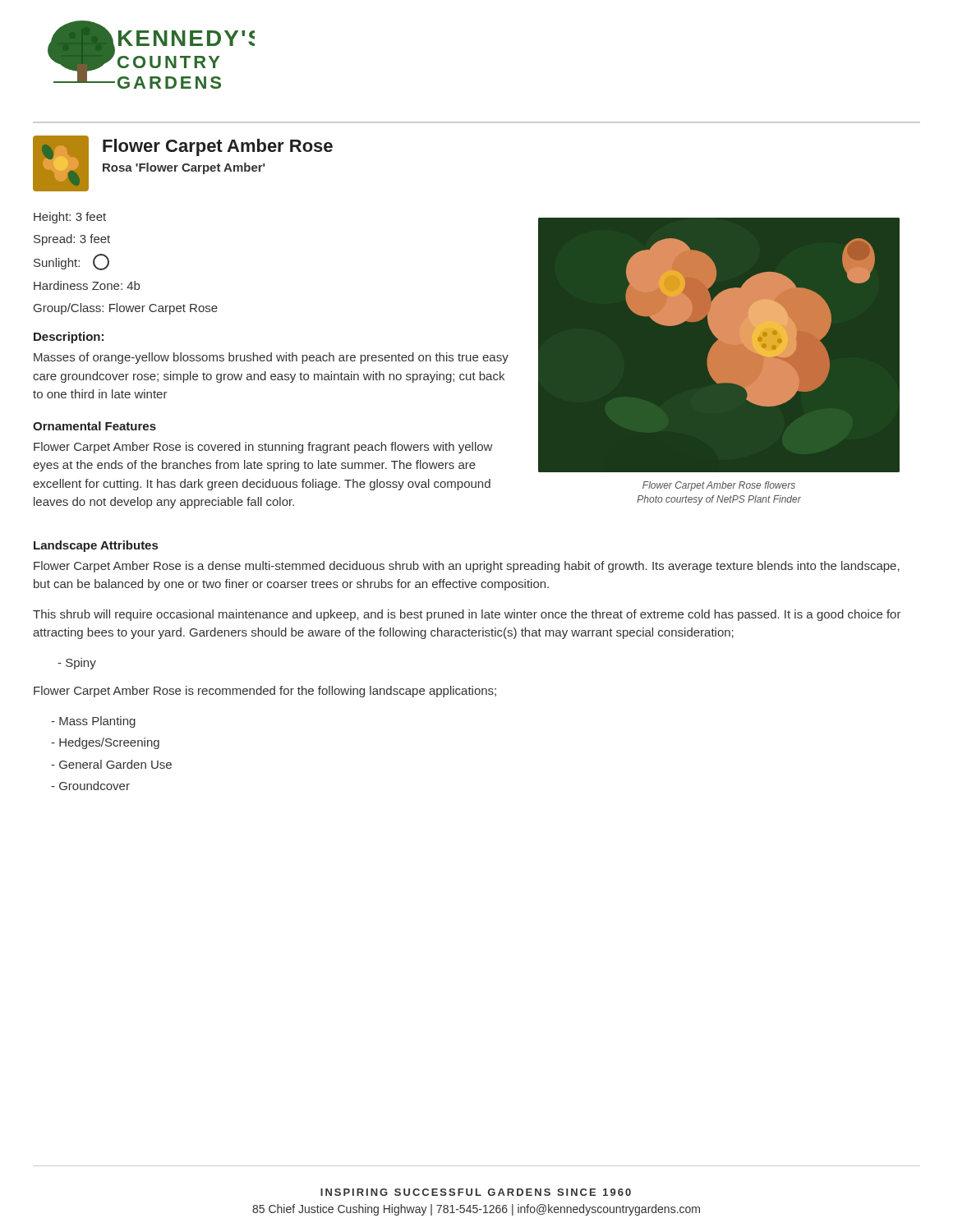Find the caption with the text "Flower Carpet Amber Rose flowersPhoto courtesy"
953x1232 pixels.
(719, 492)
